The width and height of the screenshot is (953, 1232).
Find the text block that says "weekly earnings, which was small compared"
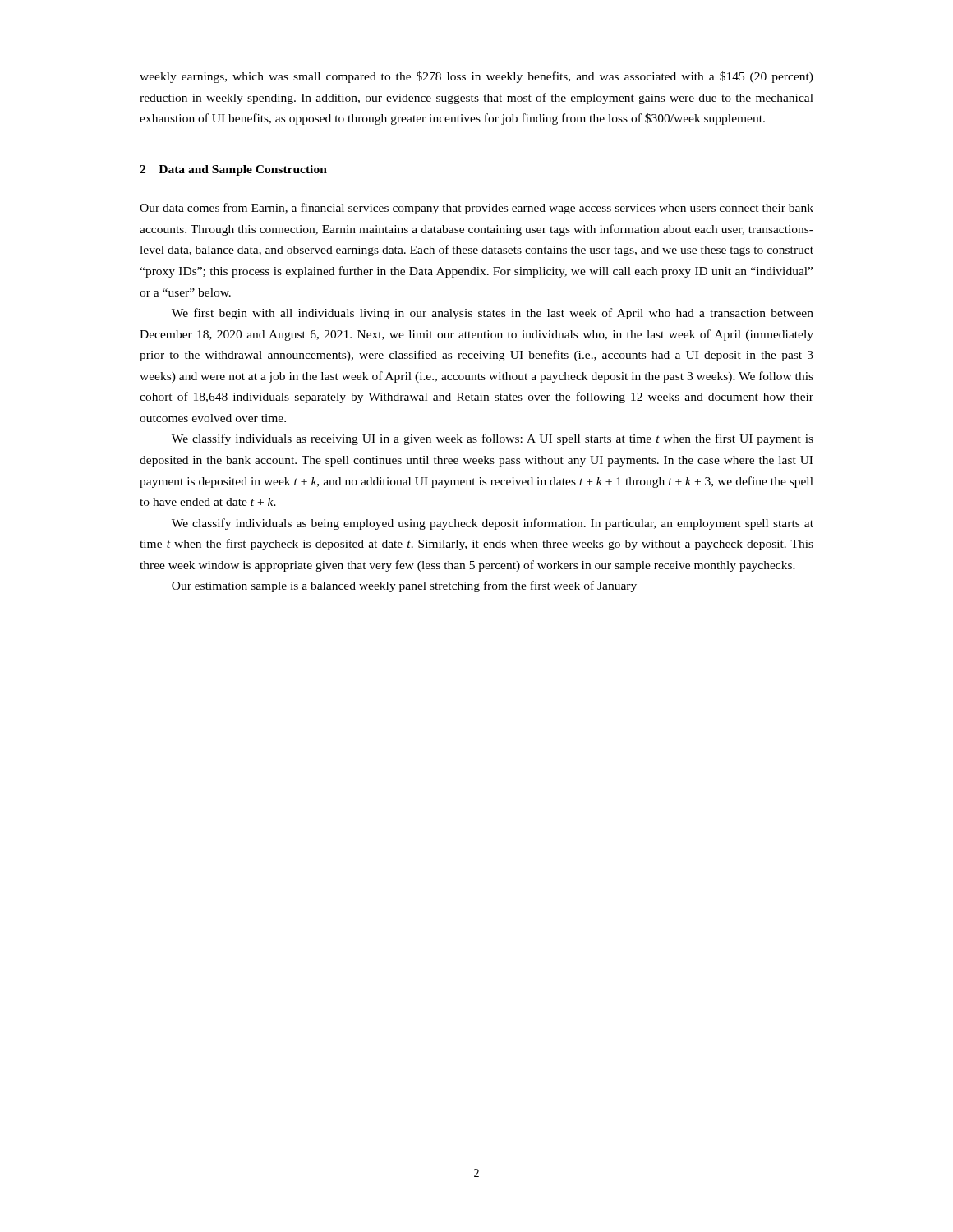point(476,97)
